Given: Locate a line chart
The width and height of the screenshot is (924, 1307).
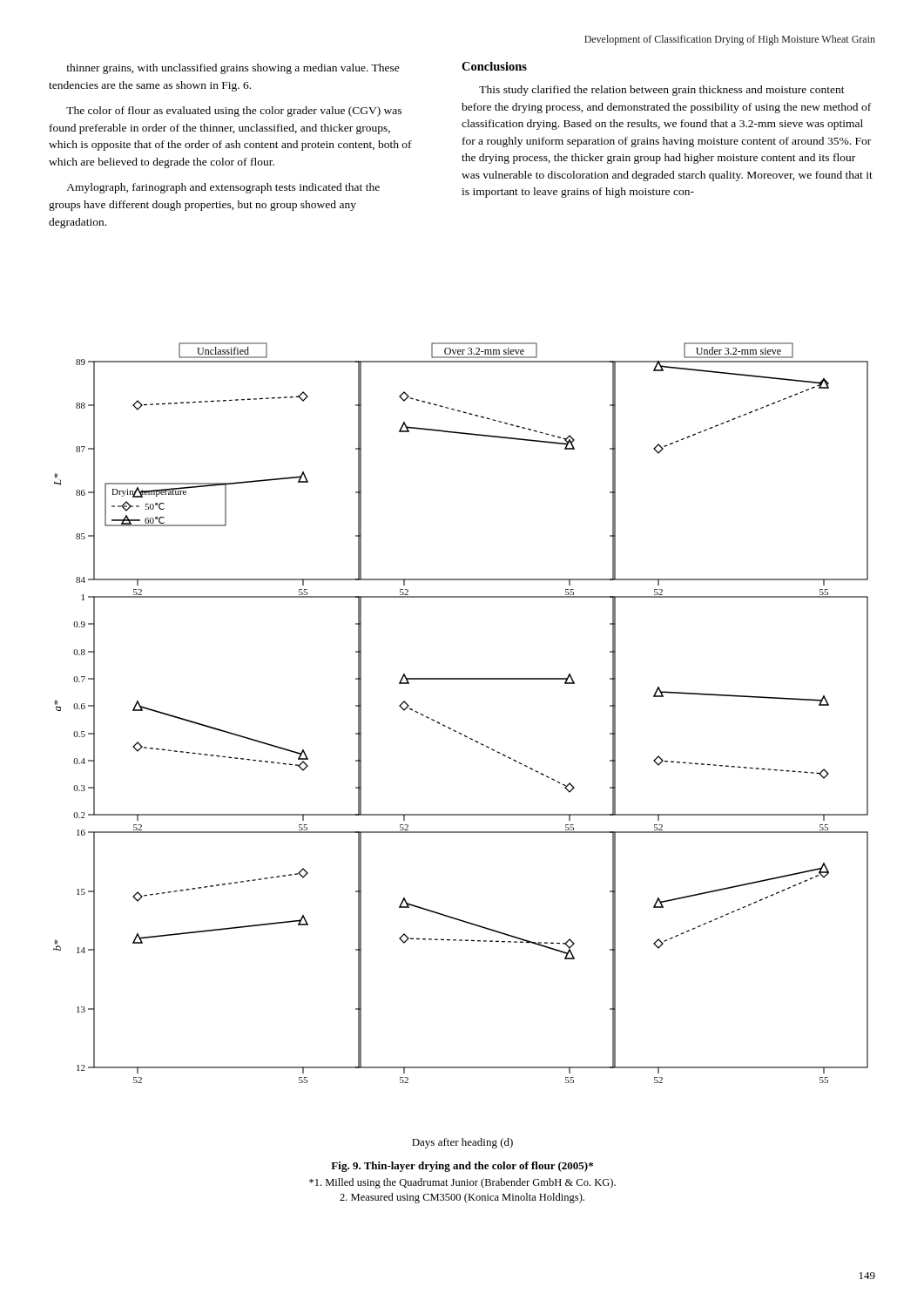Looking at the screenshot, I should [x=462, y=747].
